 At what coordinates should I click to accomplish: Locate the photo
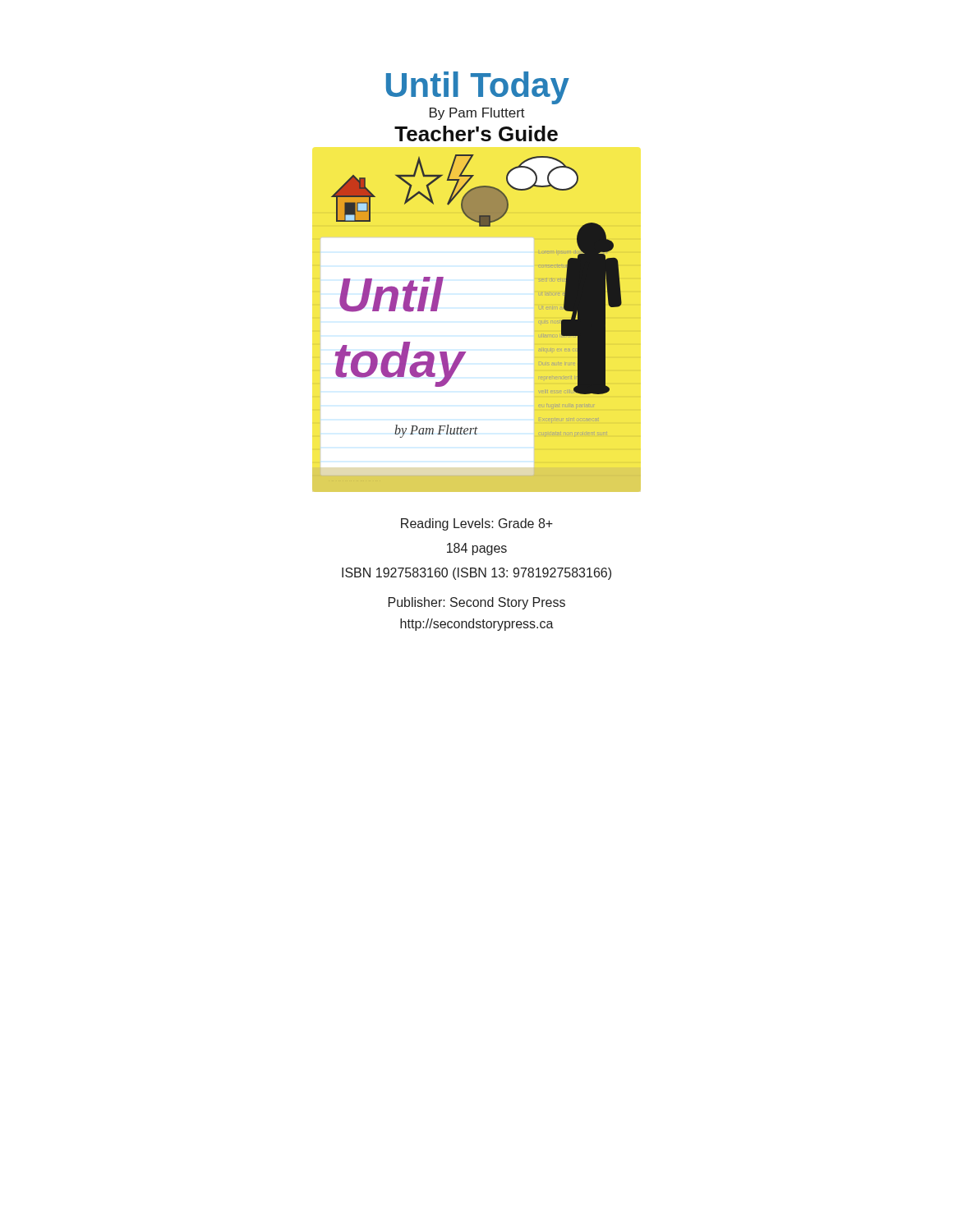(x=476, y=319)
